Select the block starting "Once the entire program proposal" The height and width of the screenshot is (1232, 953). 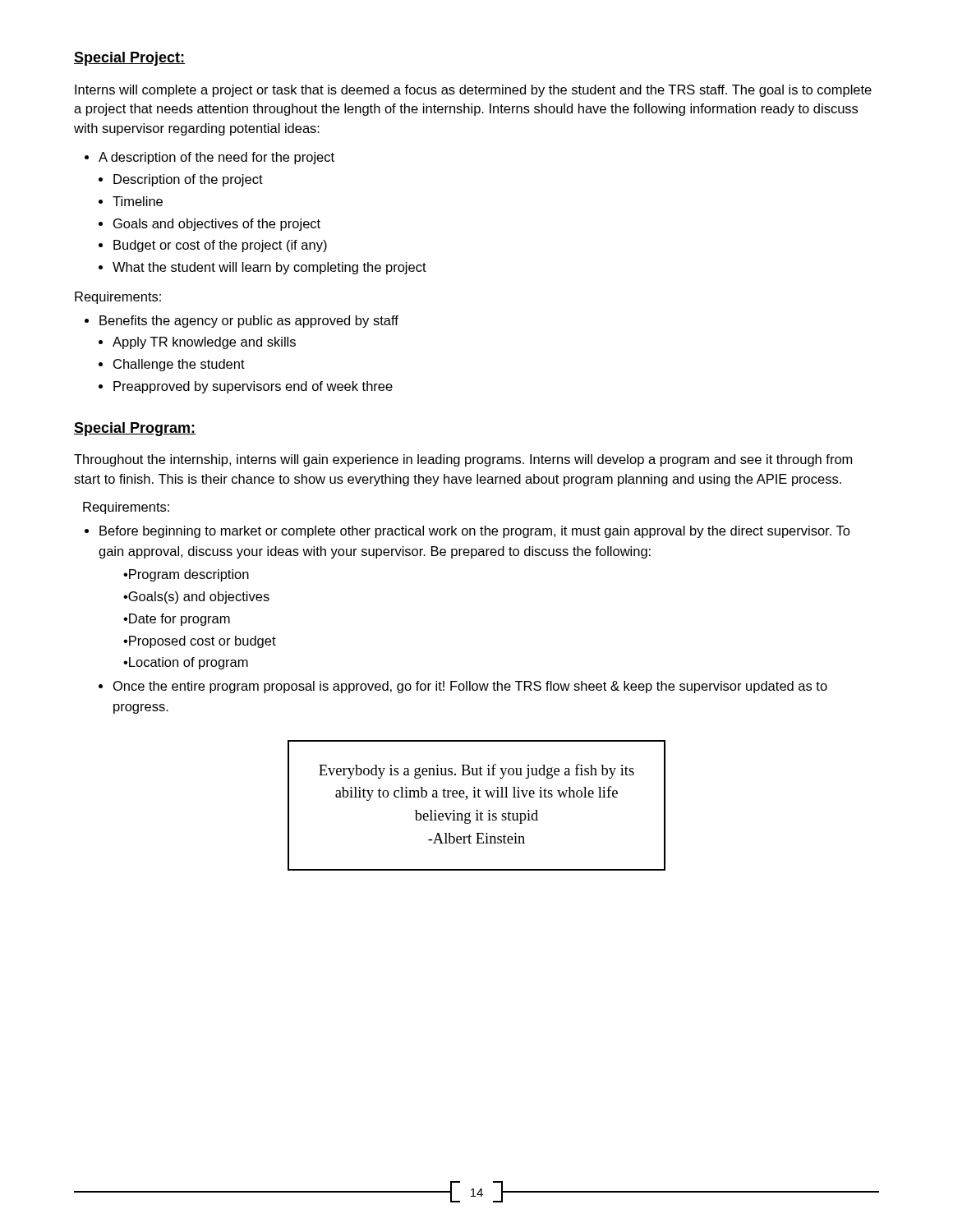(x=496, y=696)
